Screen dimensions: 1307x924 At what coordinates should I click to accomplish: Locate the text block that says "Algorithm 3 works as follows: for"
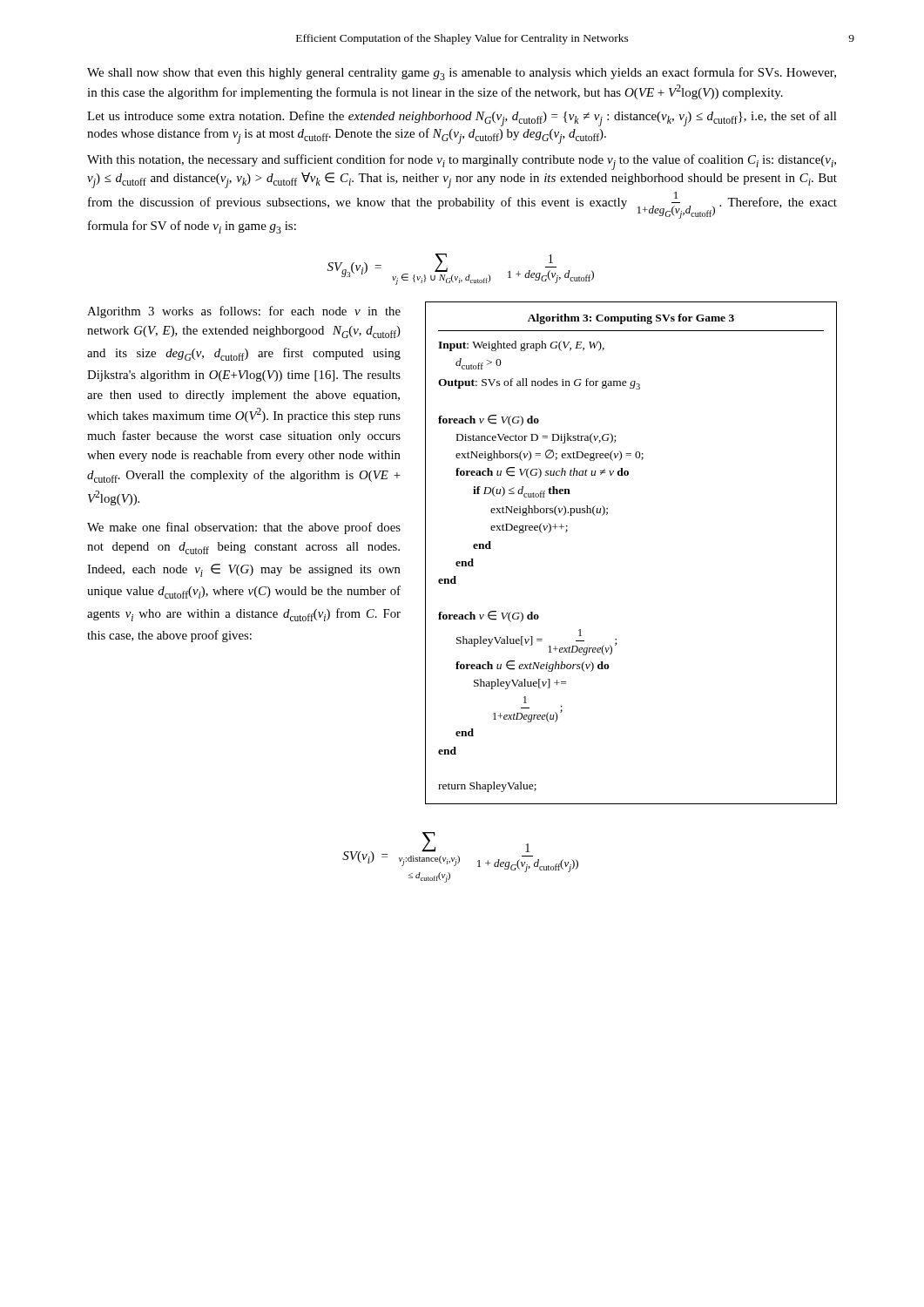[244, 473]
